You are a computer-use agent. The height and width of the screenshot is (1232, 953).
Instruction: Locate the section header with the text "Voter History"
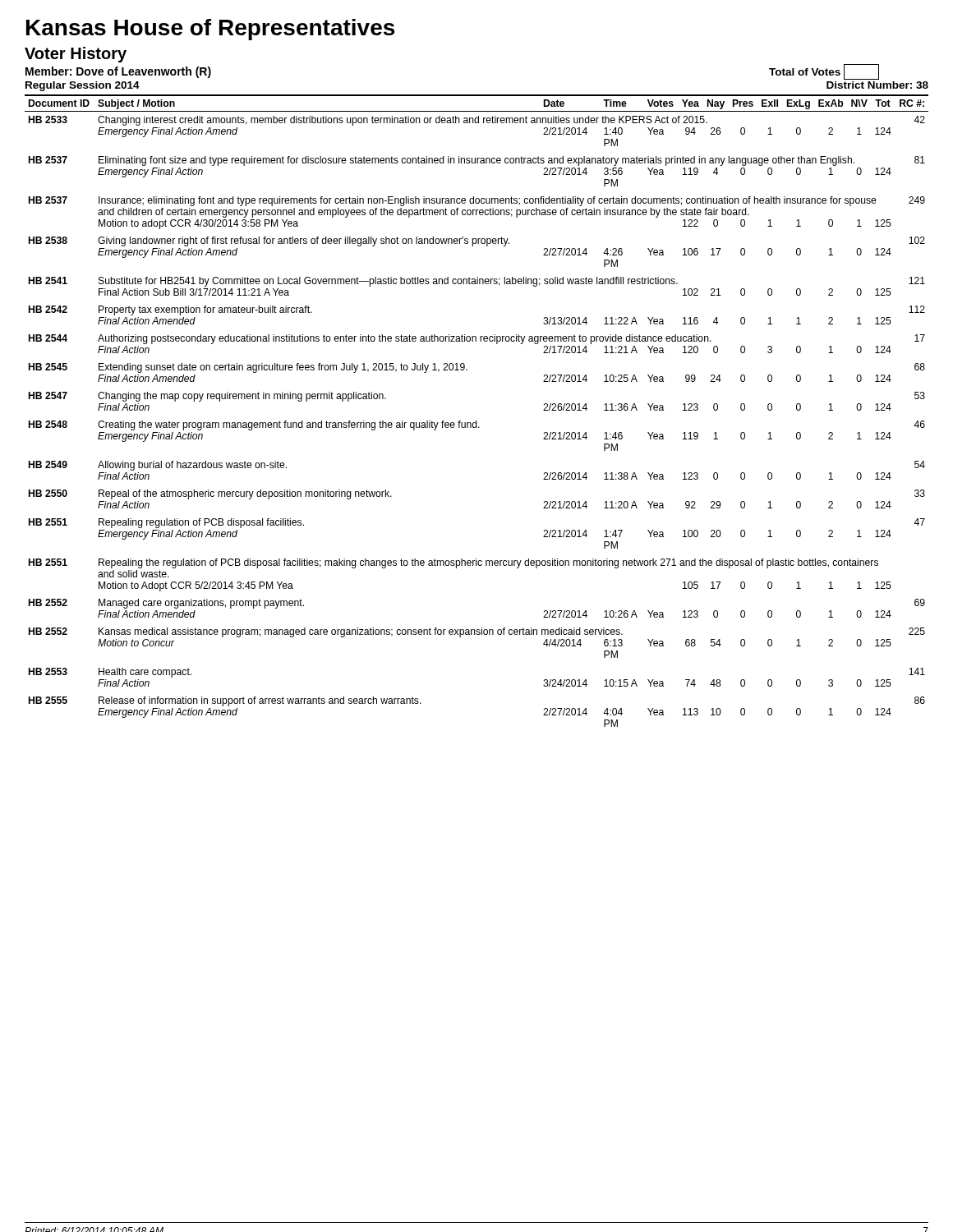click(x=76, y=53)
